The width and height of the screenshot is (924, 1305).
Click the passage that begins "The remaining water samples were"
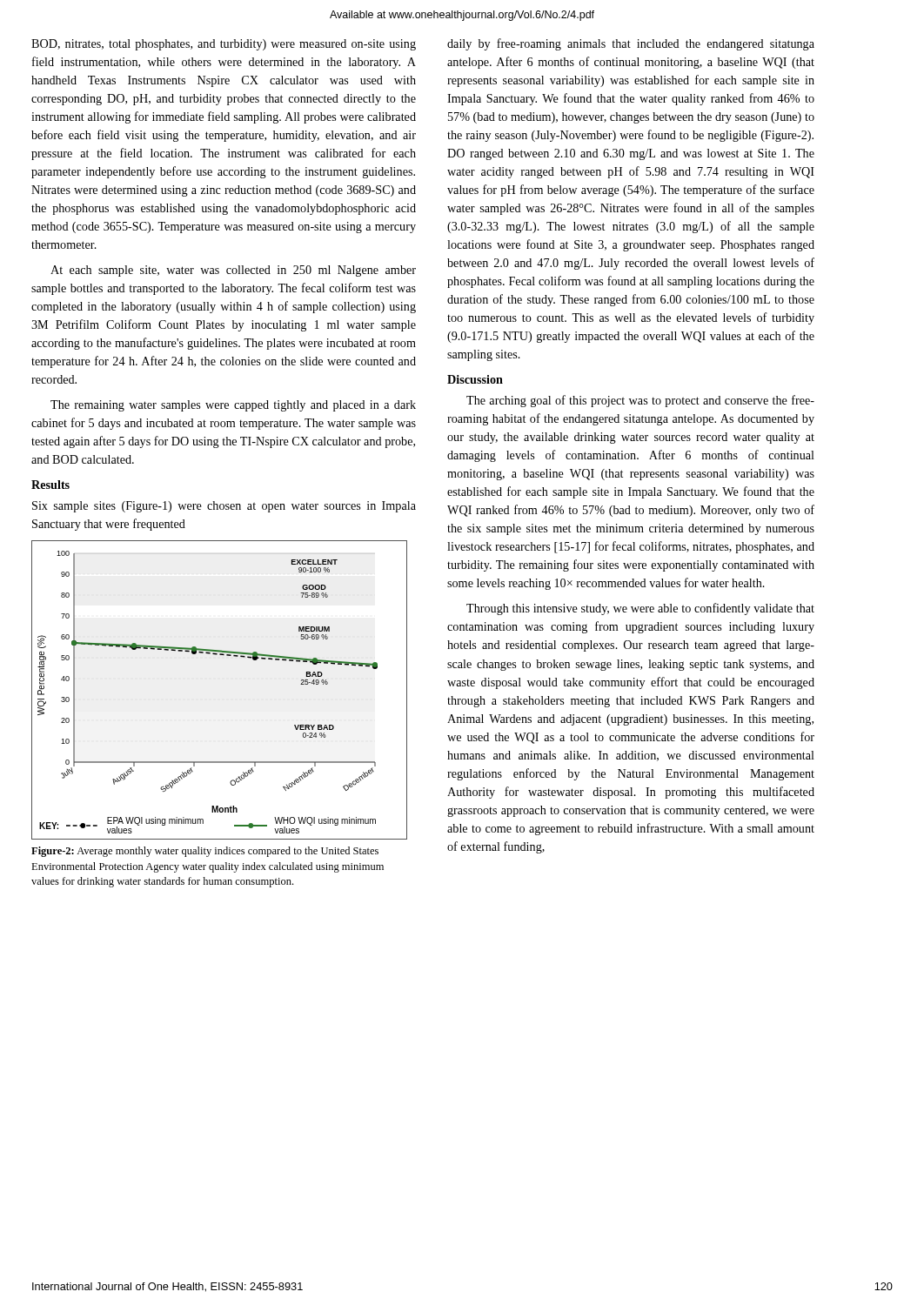point(224,433)
